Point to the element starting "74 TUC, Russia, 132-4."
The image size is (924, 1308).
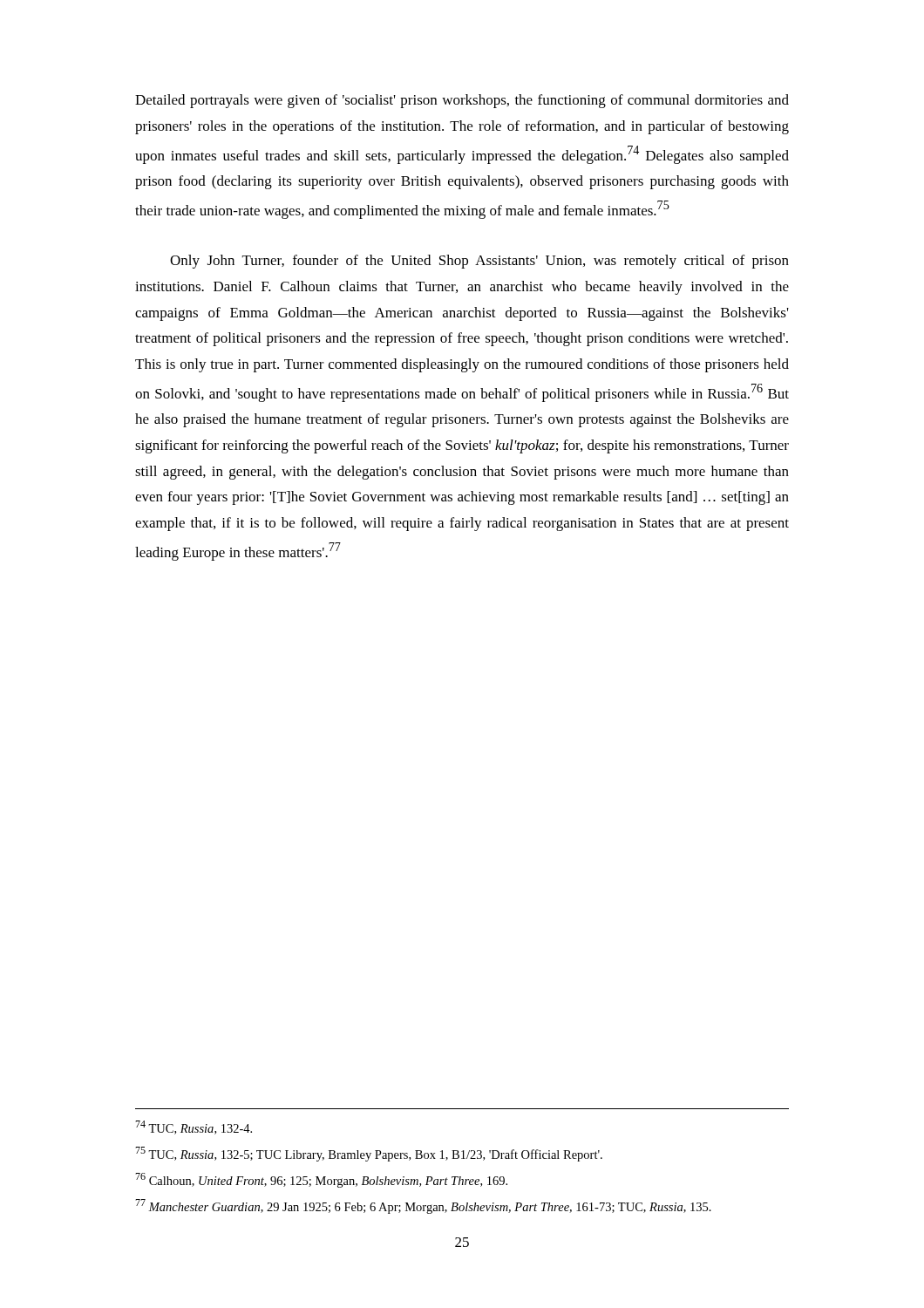click(x=194, y=1126)
